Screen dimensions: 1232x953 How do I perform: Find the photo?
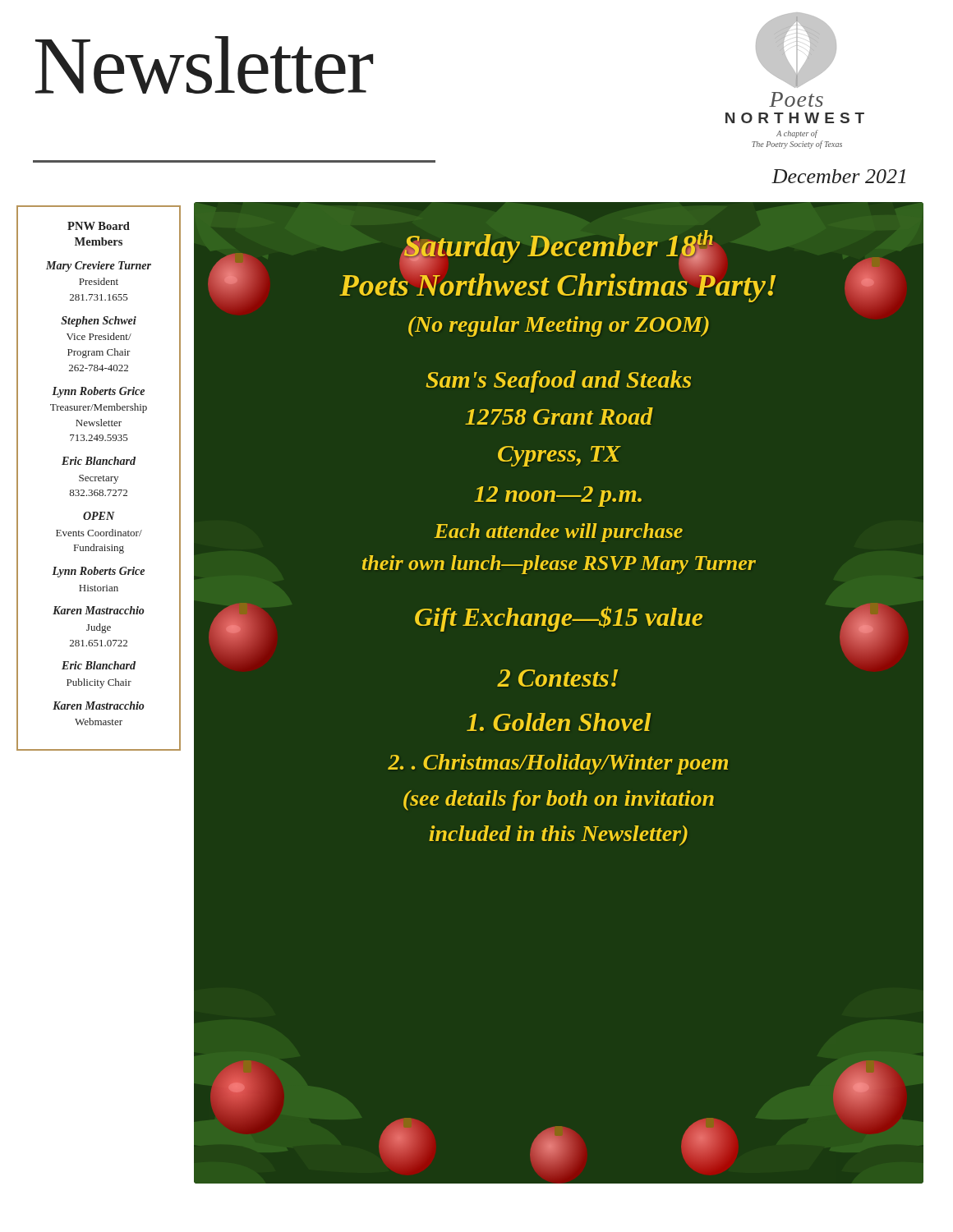coord(559,693)
